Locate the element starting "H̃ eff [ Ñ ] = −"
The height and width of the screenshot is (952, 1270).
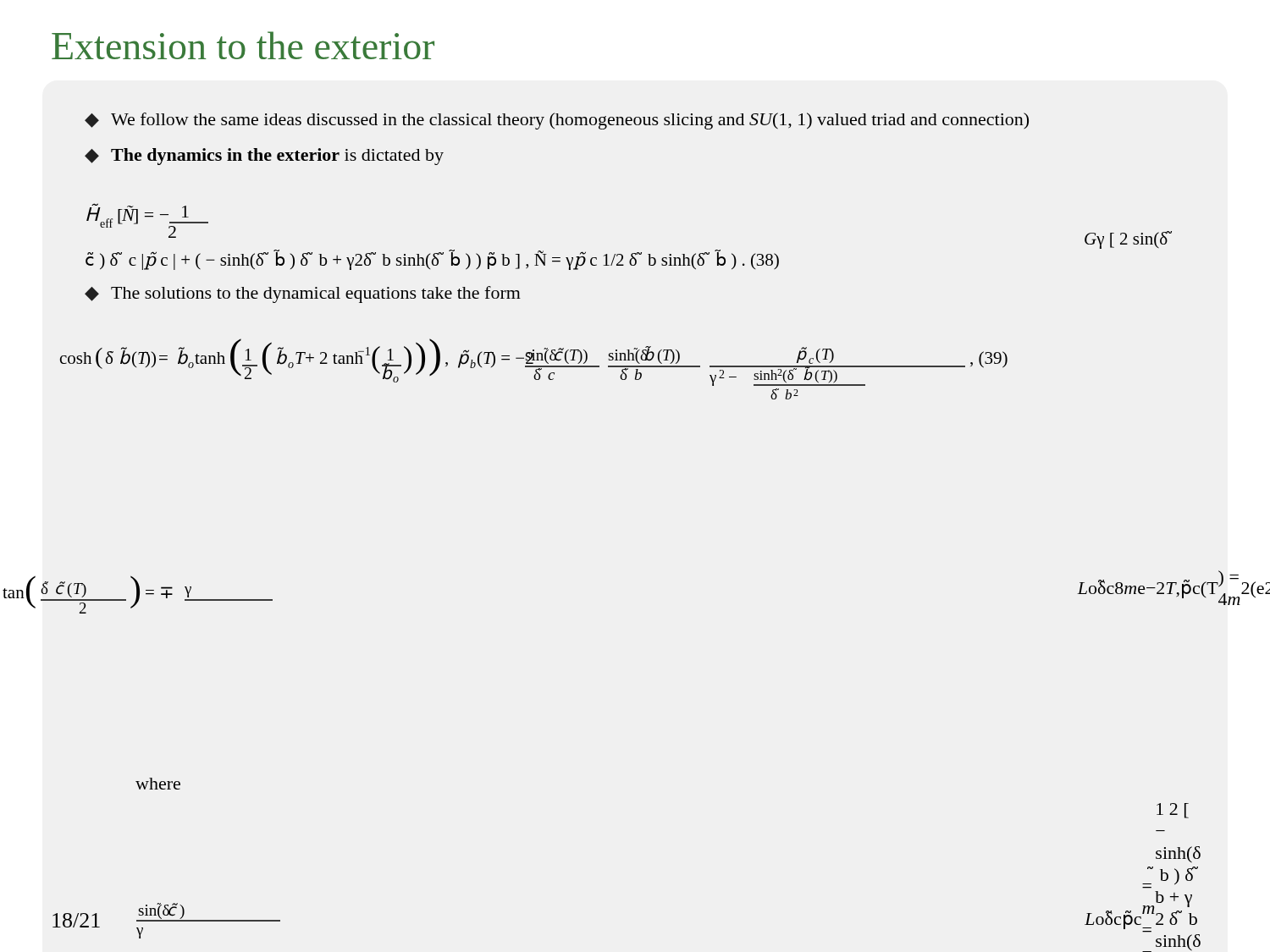(635, 224)
